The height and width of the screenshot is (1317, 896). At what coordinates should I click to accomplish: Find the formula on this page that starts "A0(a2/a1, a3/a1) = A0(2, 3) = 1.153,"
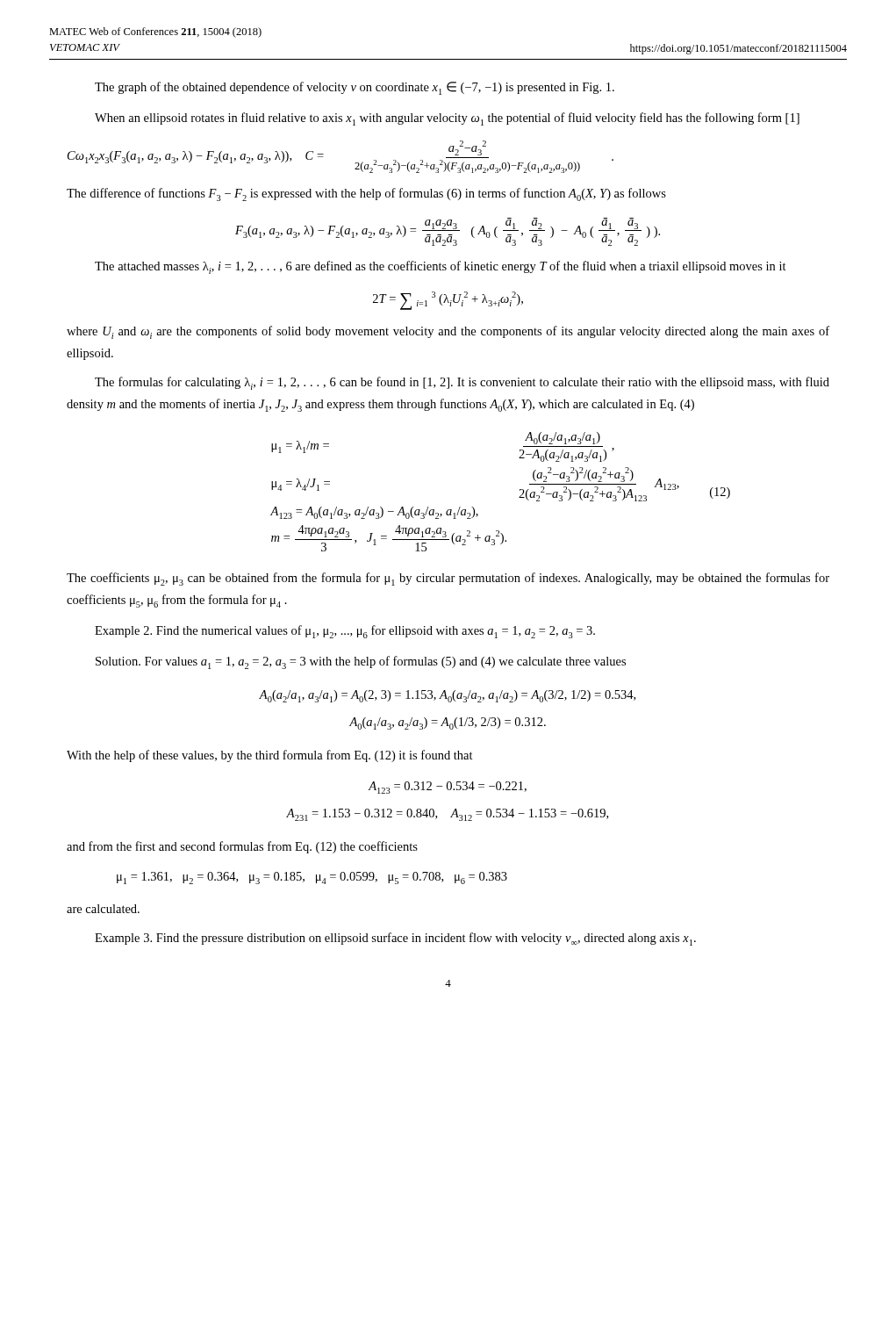(x=448, y=710)
